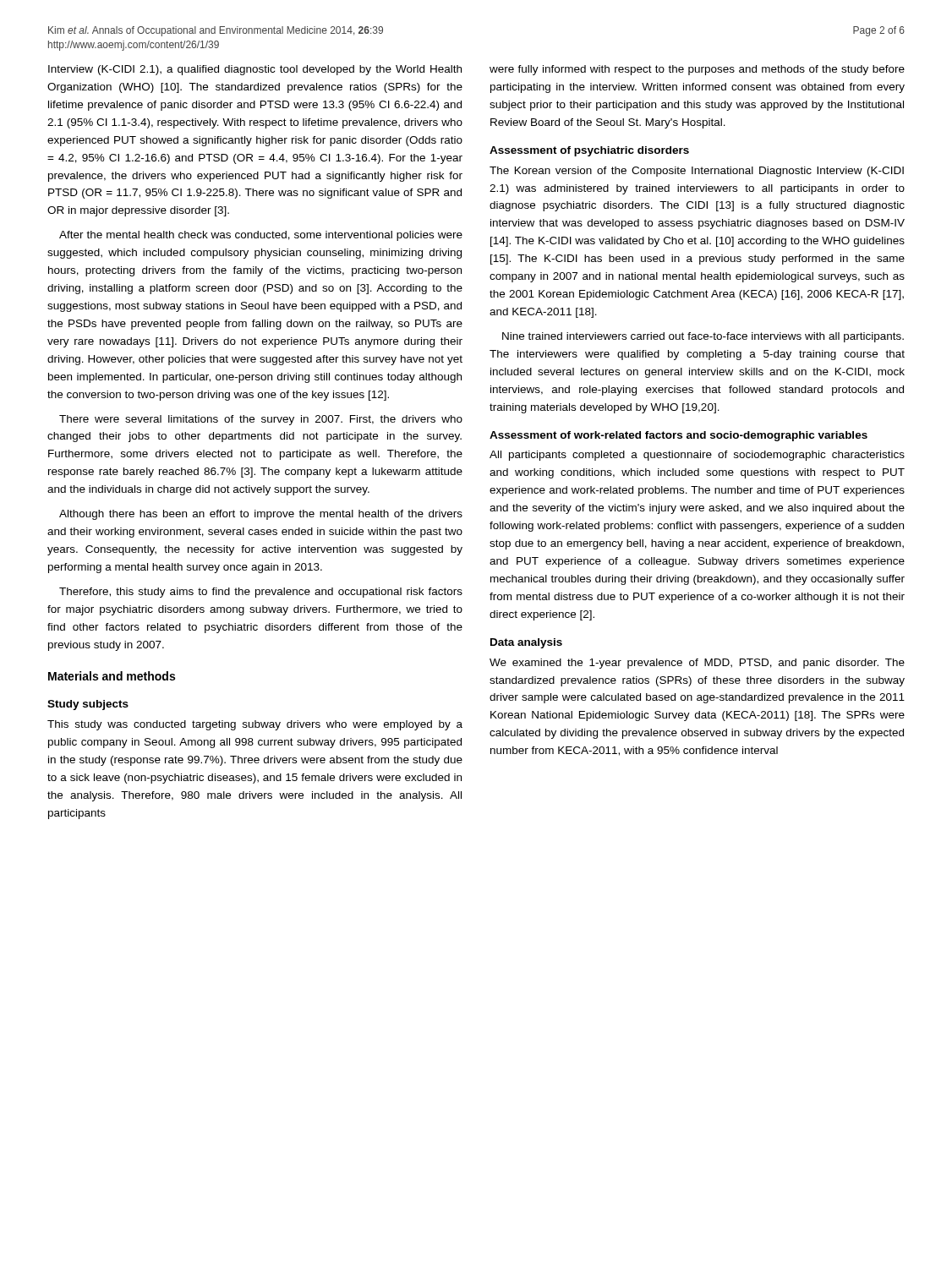Click on the block starting "Data analysis"

[526, 642]
